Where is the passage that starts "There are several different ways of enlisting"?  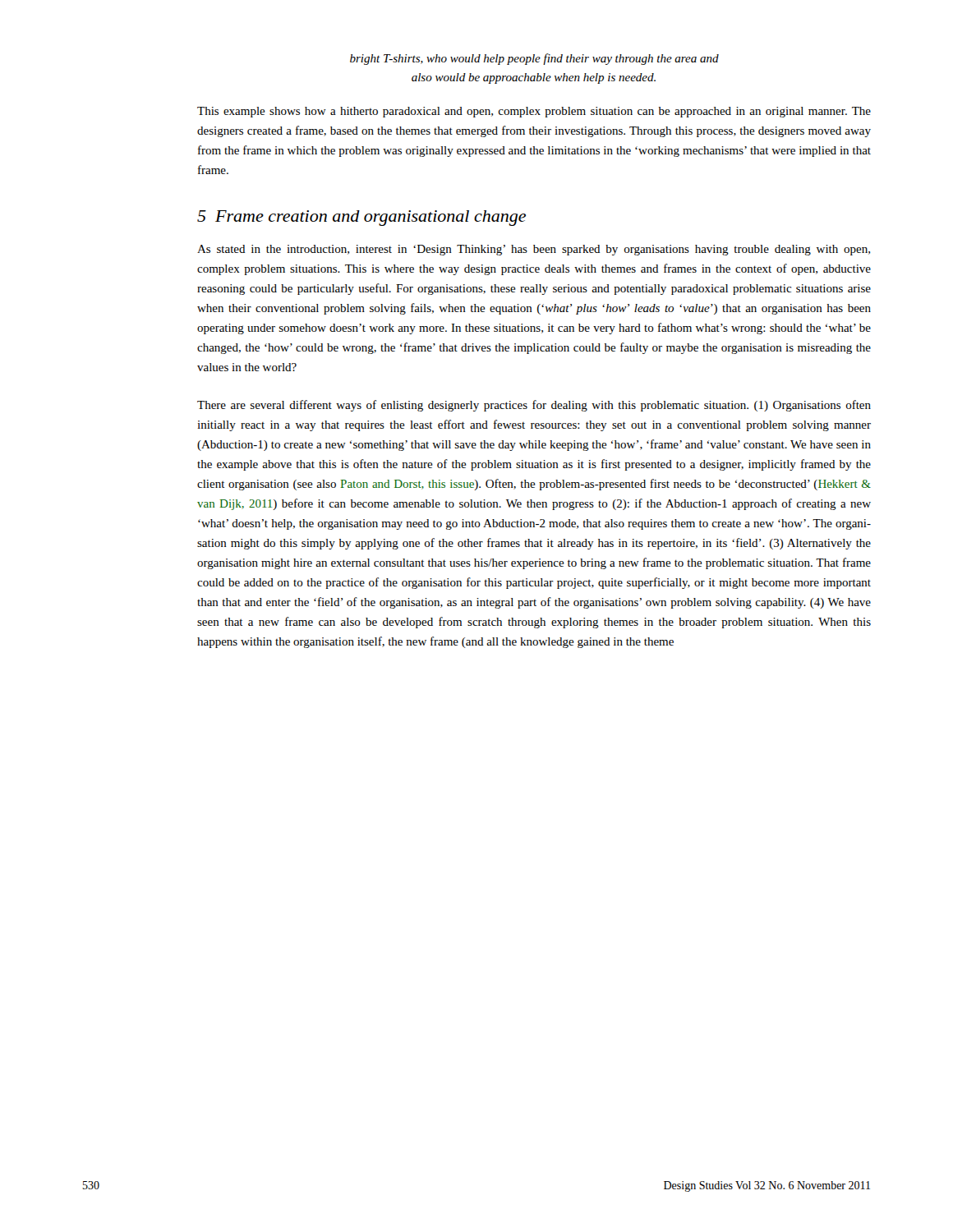[534, 523]
